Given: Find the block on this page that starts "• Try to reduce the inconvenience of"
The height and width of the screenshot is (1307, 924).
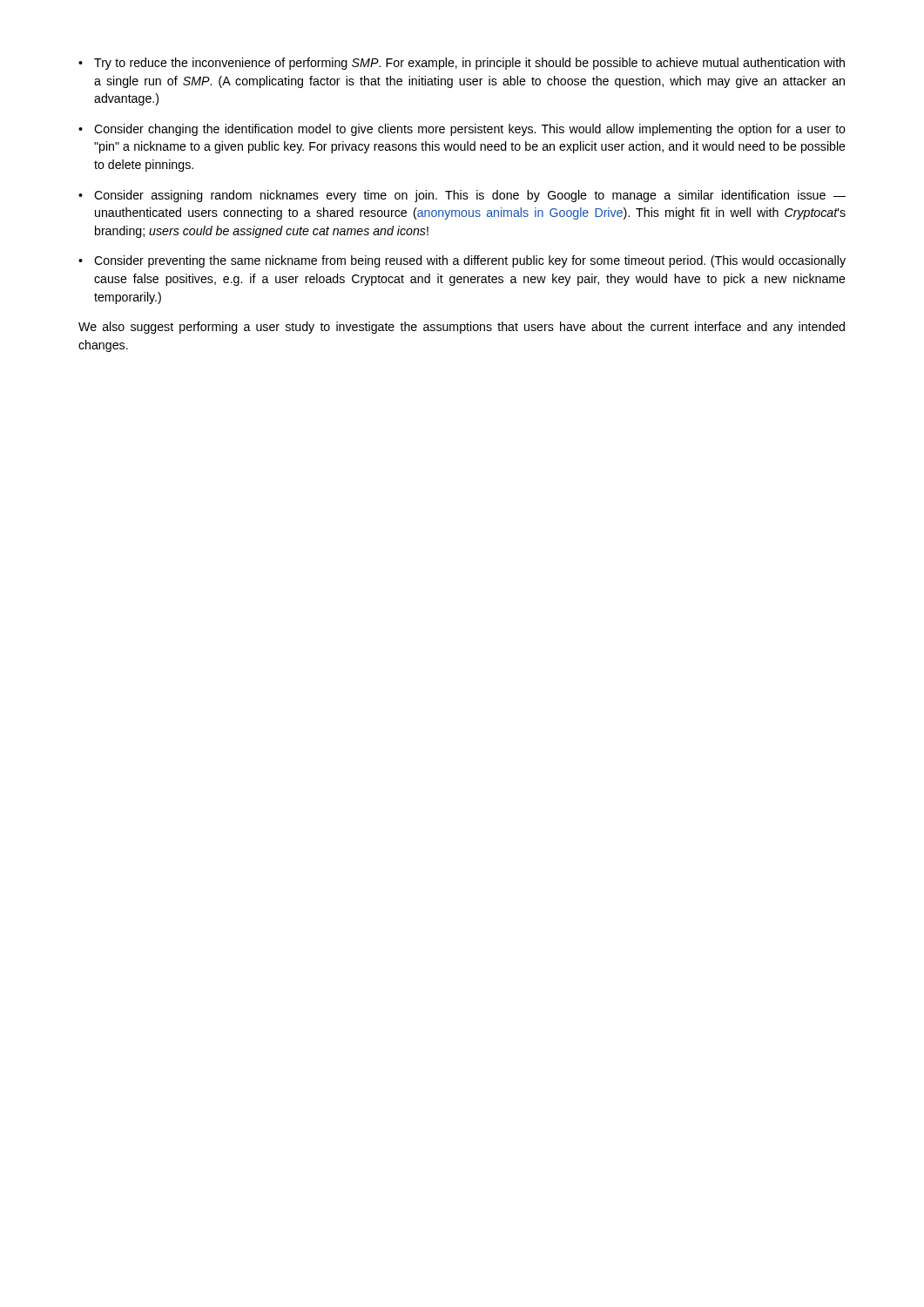Looking at the screenshot, I should click(462, 81).
